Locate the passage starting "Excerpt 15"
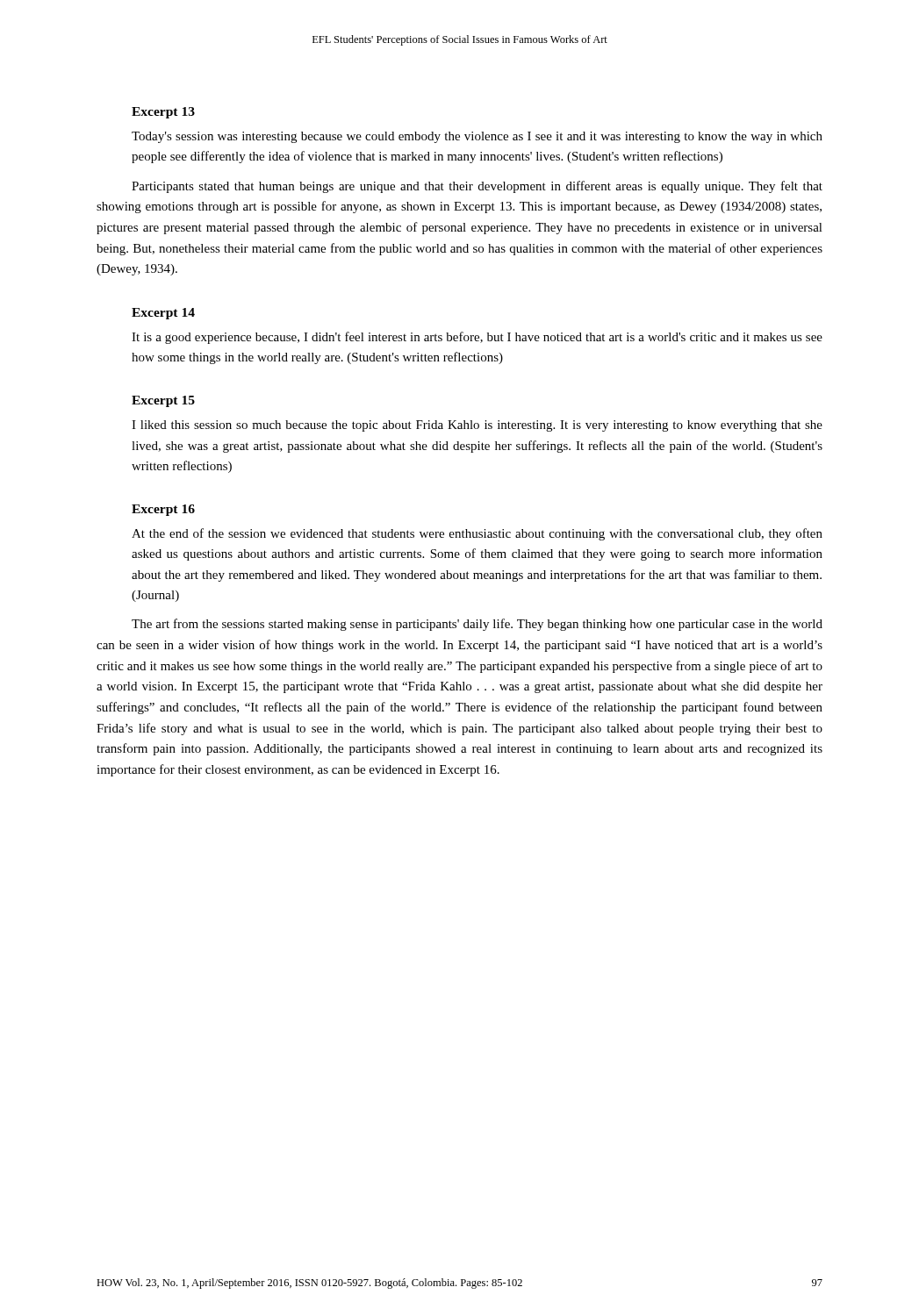919x1316 pixels. [x=163, y=400]
